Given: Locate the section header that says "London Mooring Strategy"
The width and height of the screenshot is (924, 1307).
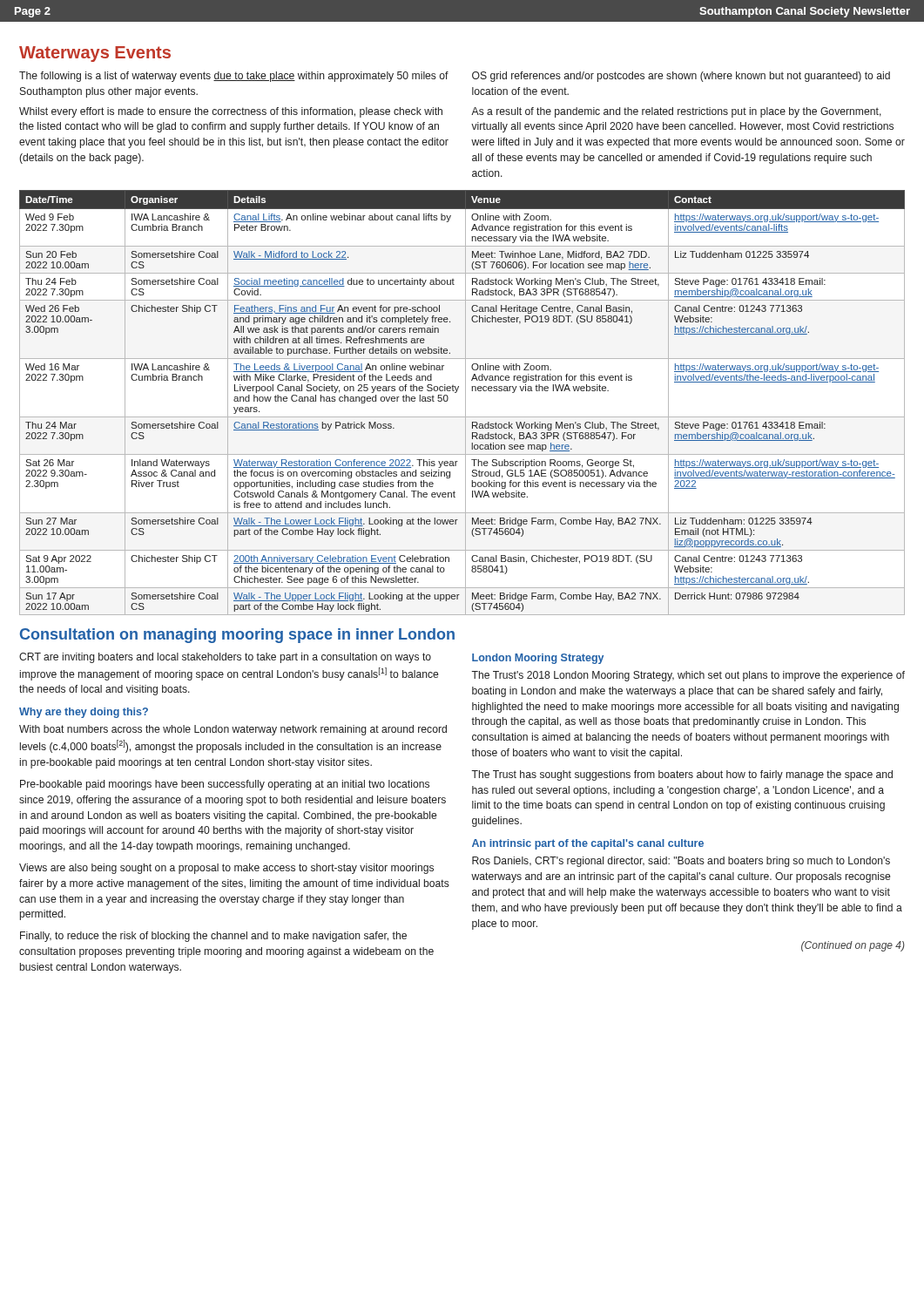Looking at the screenshot, I should point(538,658).
